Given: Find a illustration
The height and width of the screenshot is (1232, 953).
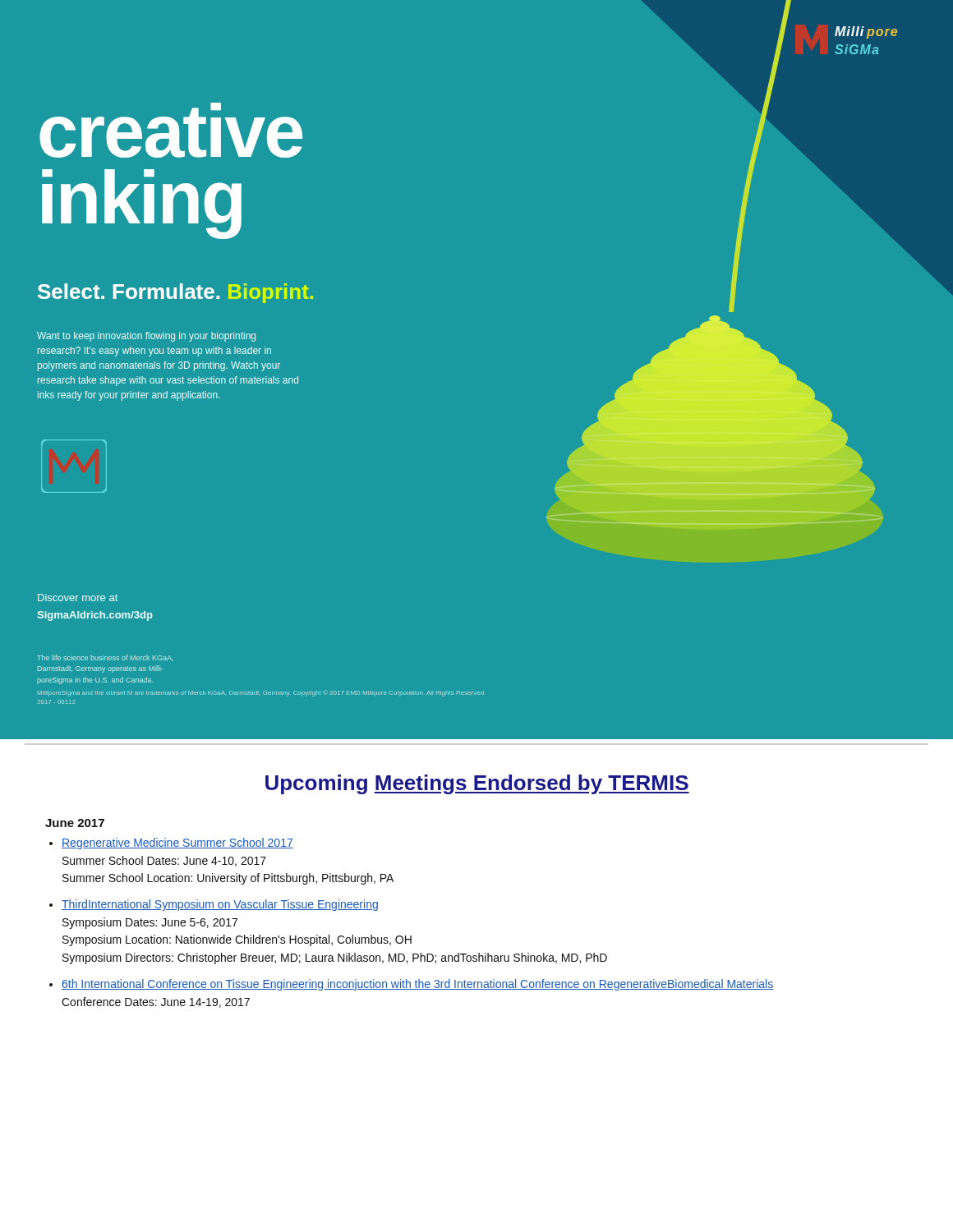Looking at the screenshot, I should (x=476, y=370).
